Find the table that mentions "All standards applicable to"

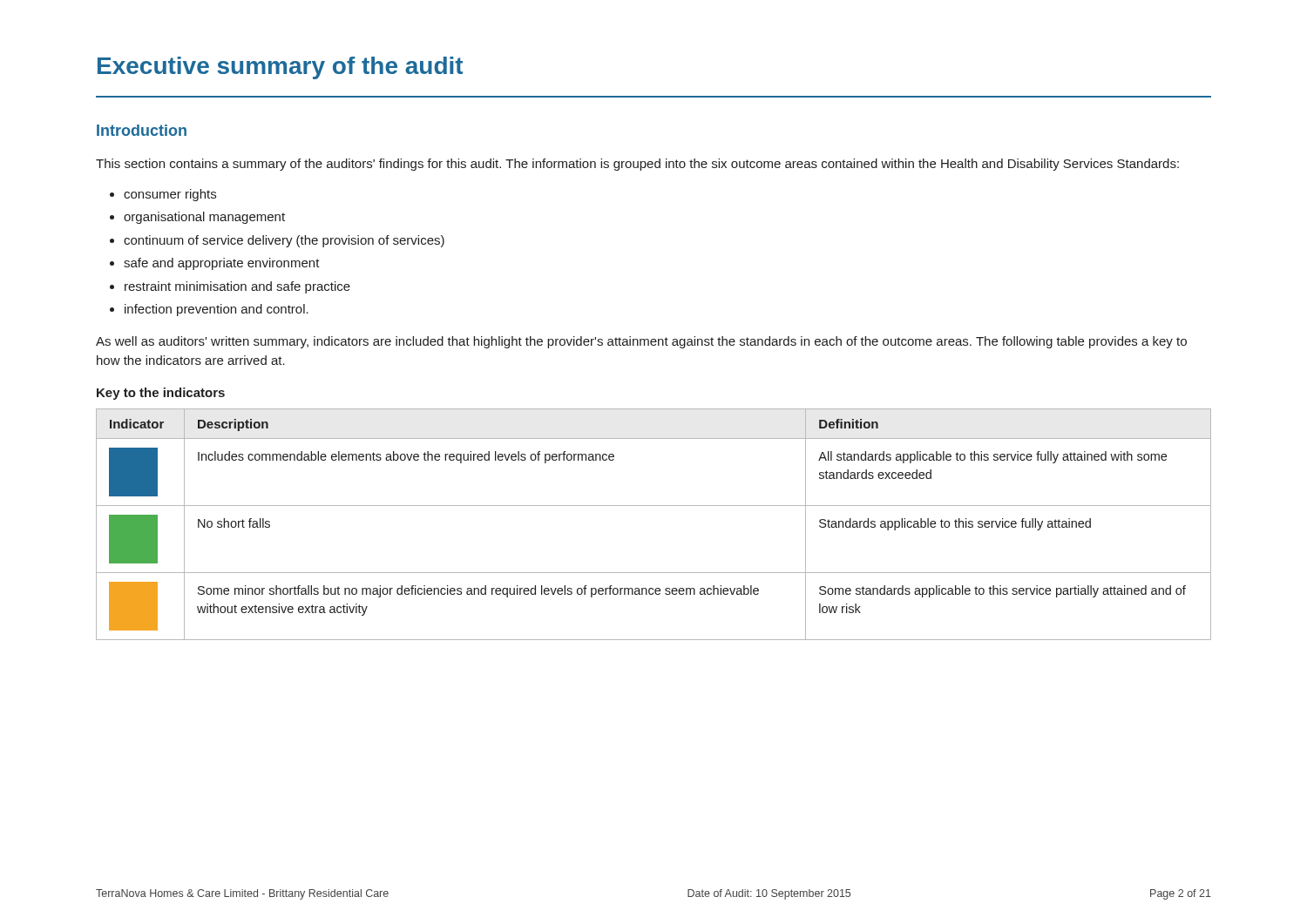654,524
